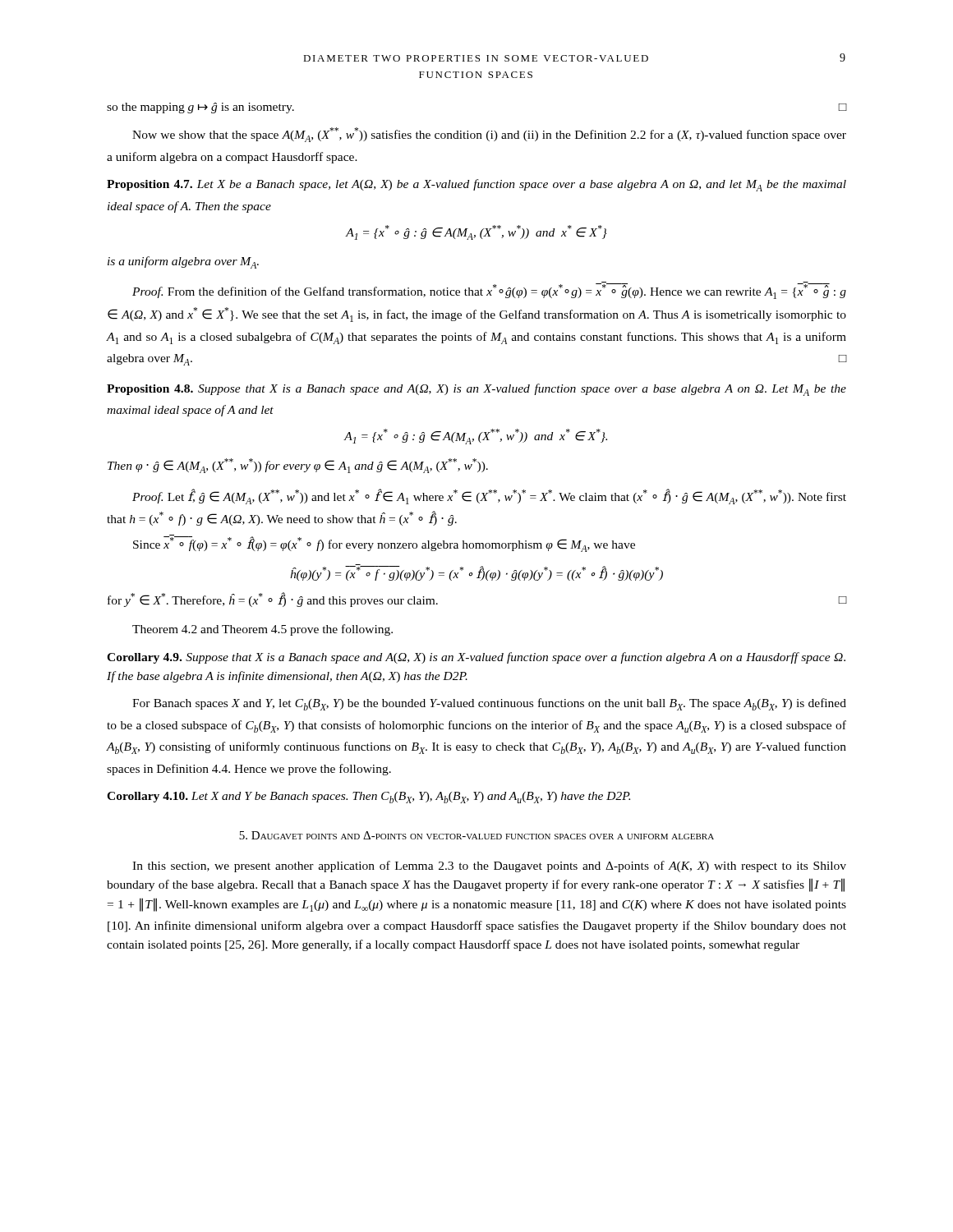This screenshot has height=1232, width=953.
Task: Click on the text block that says "Since x* ∘ f(φ) = x*"
Action: click(x=476, y=545)
